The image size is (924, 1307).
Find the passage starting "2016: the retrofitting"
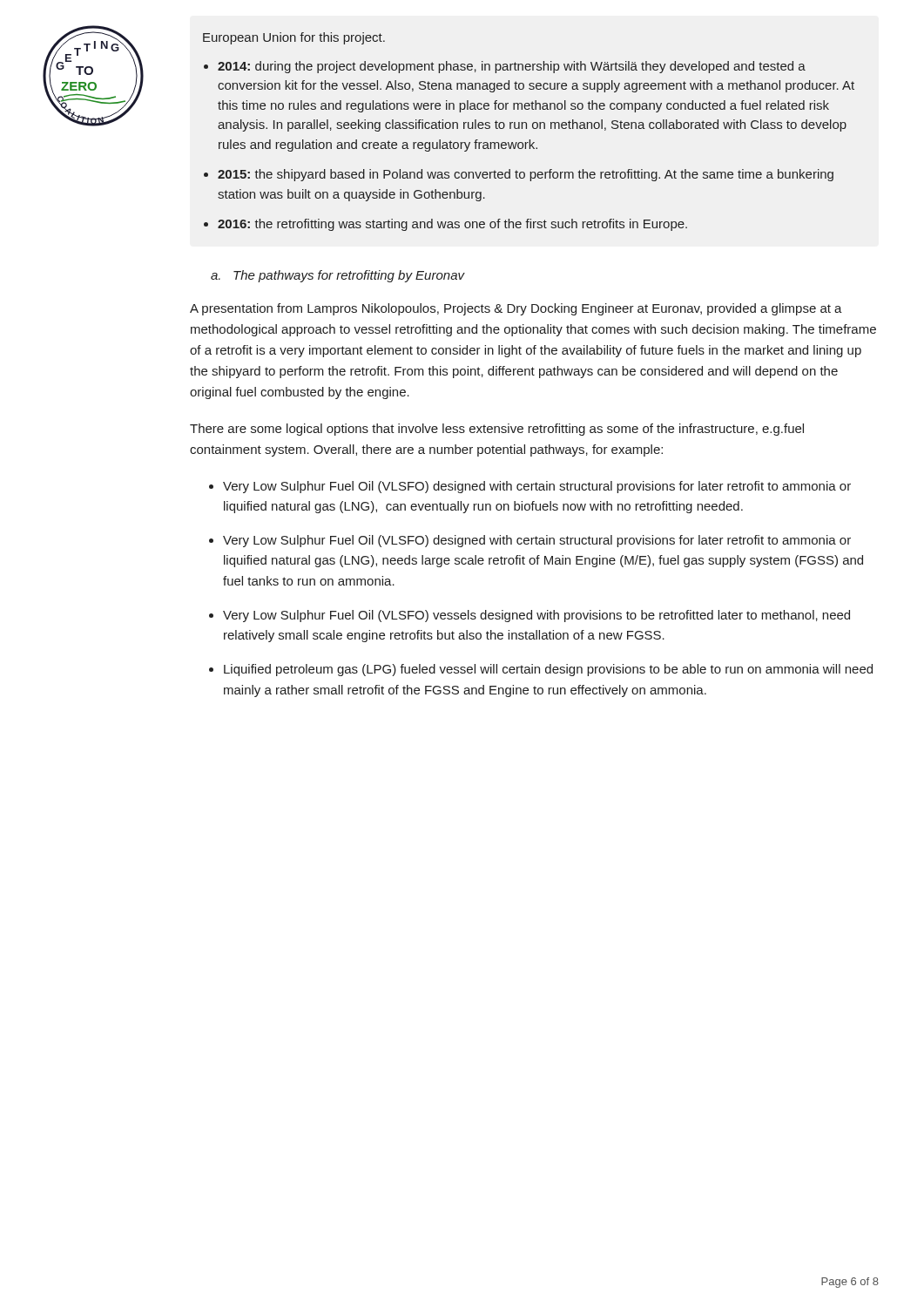[x=453, y=223]
